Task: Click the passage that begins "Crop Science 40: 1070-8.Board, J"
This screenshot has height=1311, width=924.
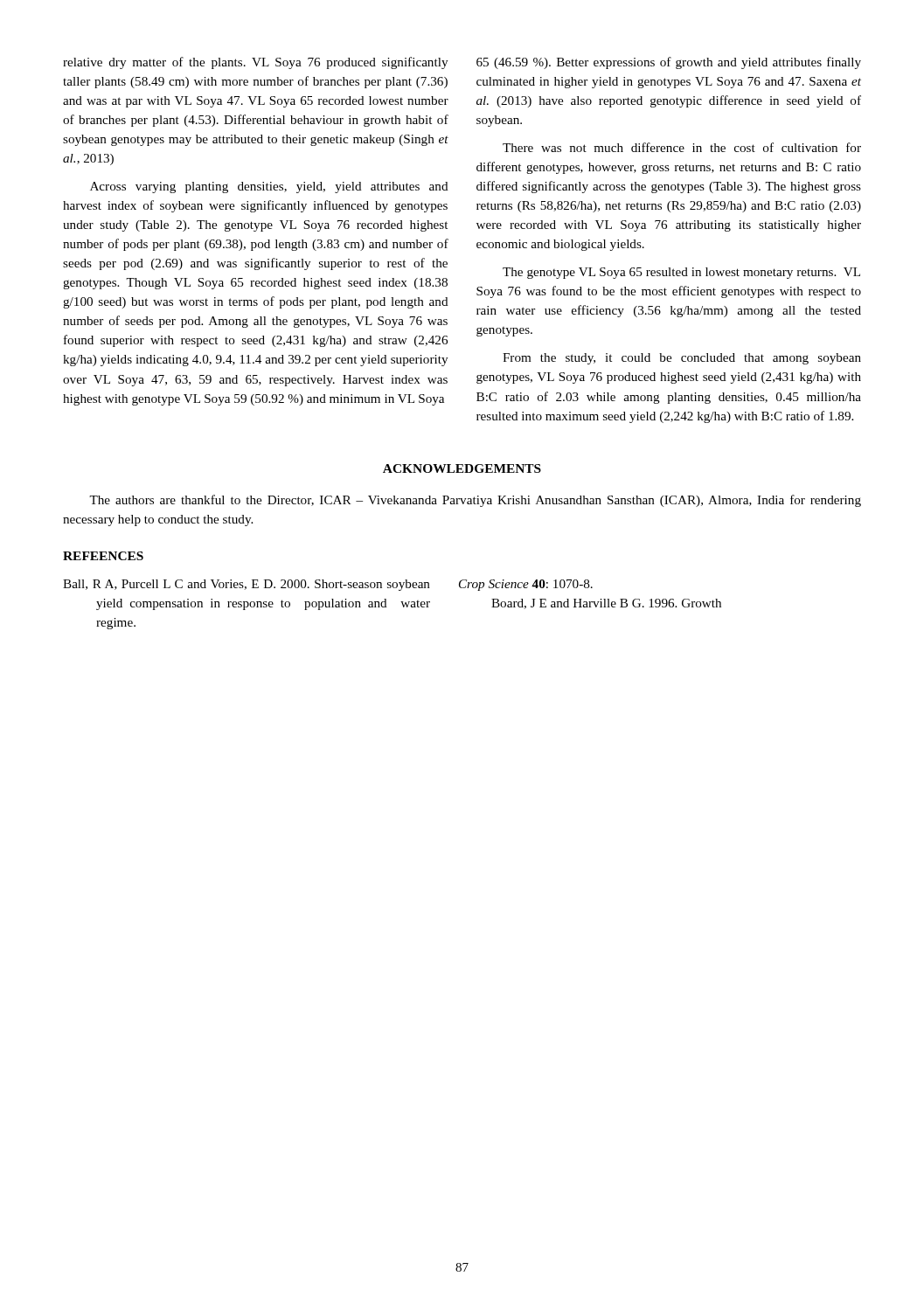Action: coord(658,594)
